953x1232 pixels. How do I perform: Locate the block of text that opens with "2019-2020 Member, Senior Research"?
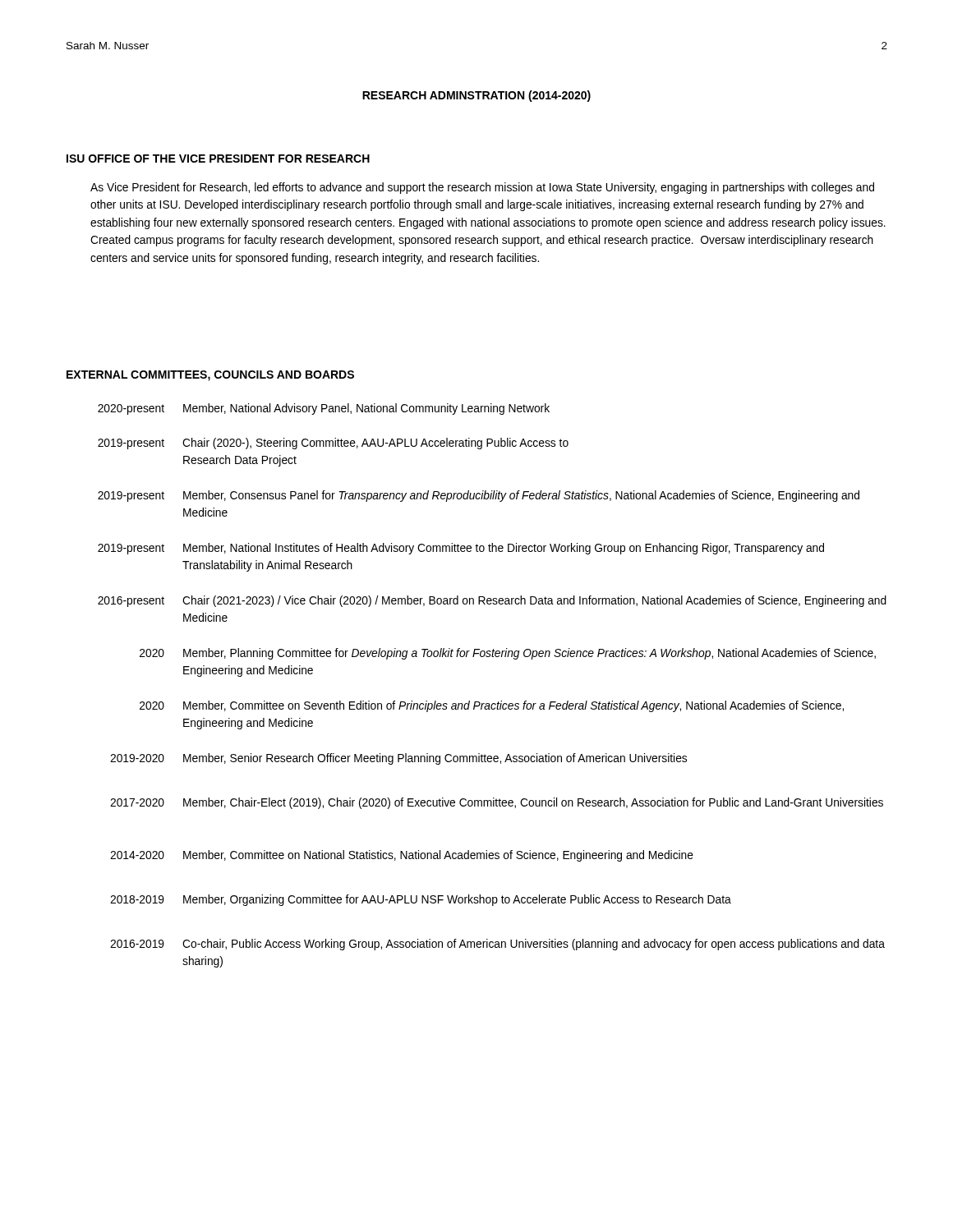pyautogui.click(x=476, y=759)
